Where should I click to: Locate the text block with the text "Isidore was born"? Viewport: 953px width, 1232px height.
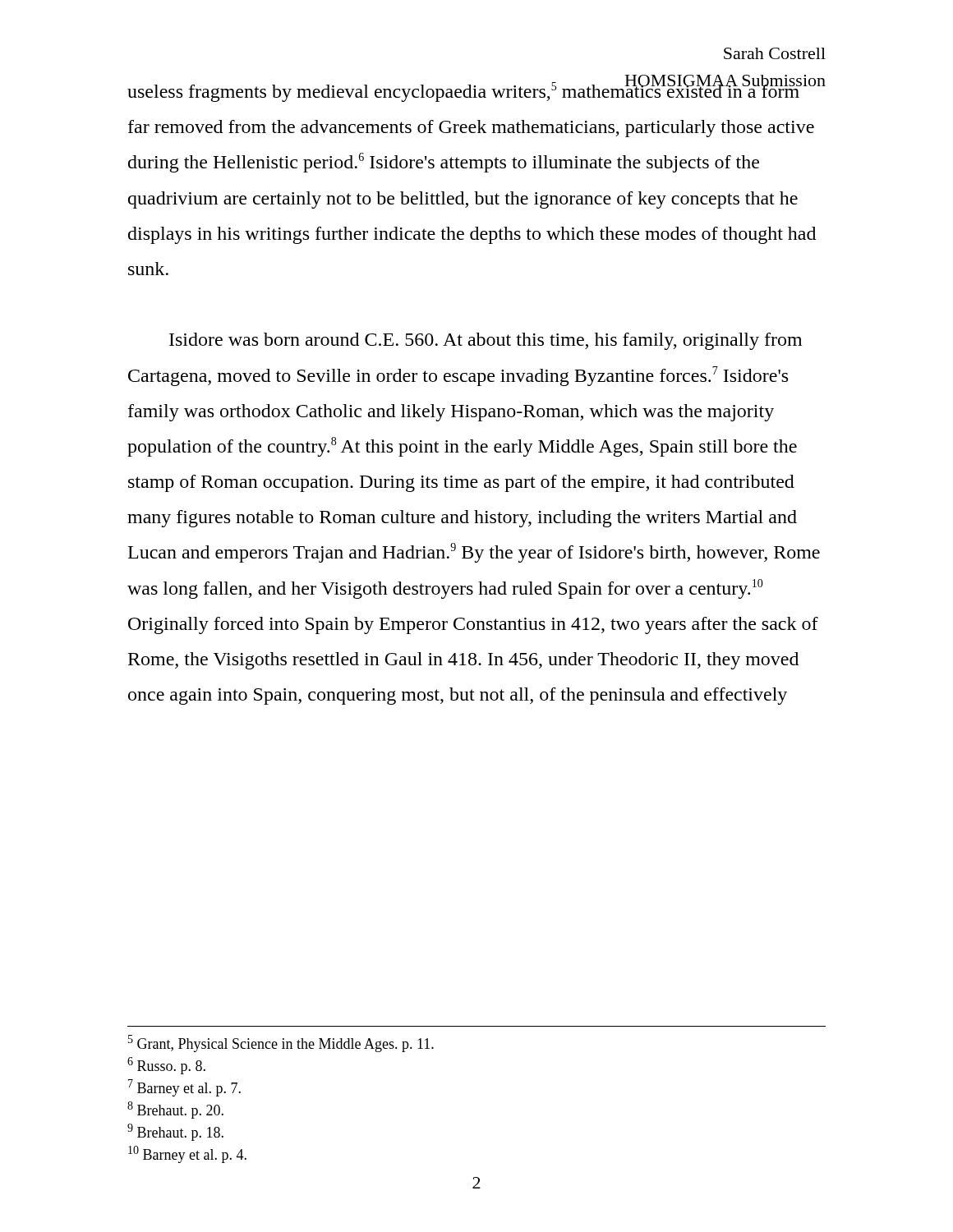474,517
